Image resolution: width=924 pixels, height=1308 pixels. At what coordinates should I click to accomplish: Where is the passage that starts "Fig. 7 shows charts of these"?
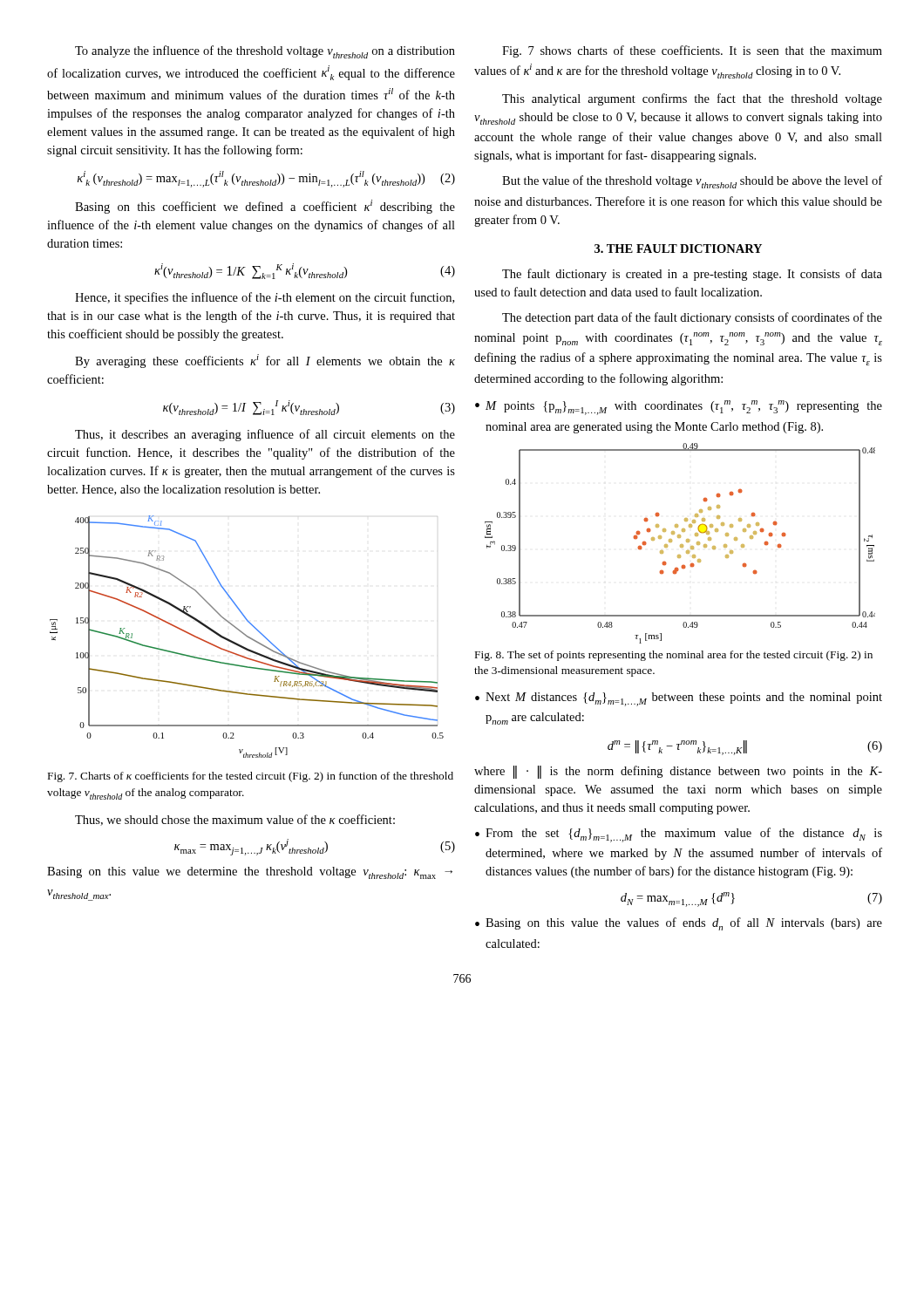coord(678,62)
